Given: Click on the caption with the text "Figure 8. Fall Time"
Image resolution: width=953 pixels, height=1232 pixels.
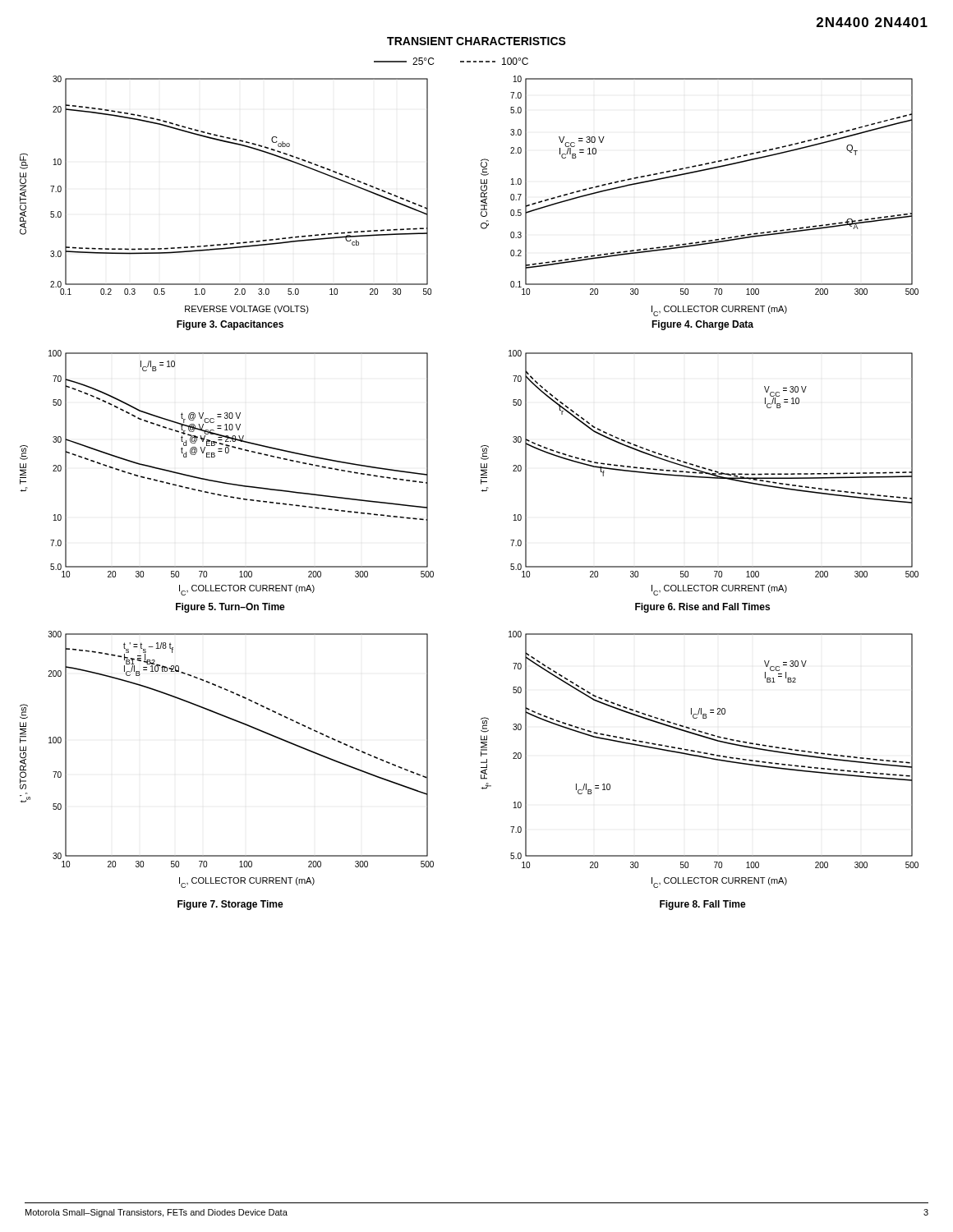Looking at the screenshot, I should 702,904.
